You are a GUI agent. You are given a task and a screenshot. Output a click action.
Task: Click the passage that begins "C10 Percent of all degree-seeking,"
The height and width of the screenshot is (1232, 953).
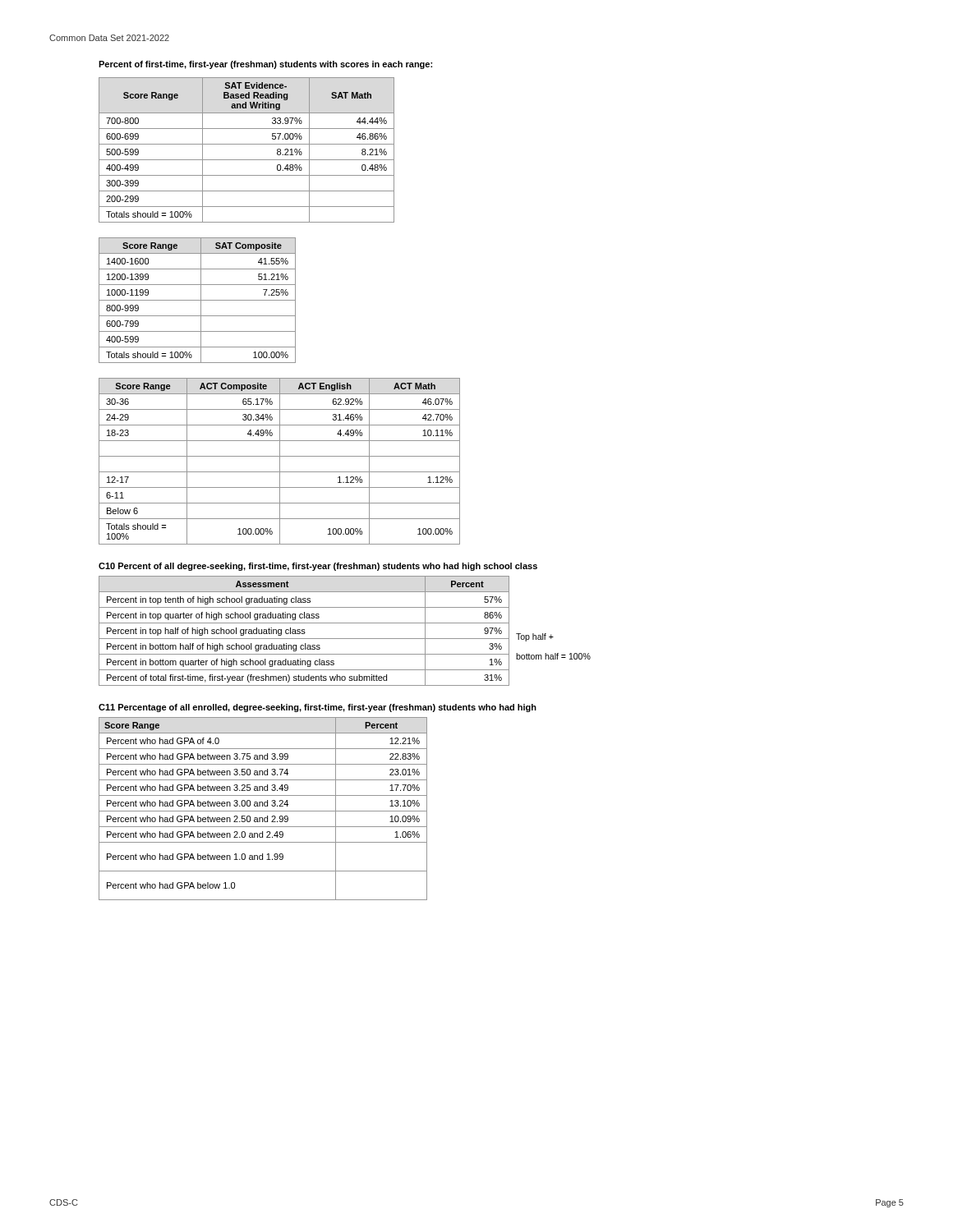point(318,566)
